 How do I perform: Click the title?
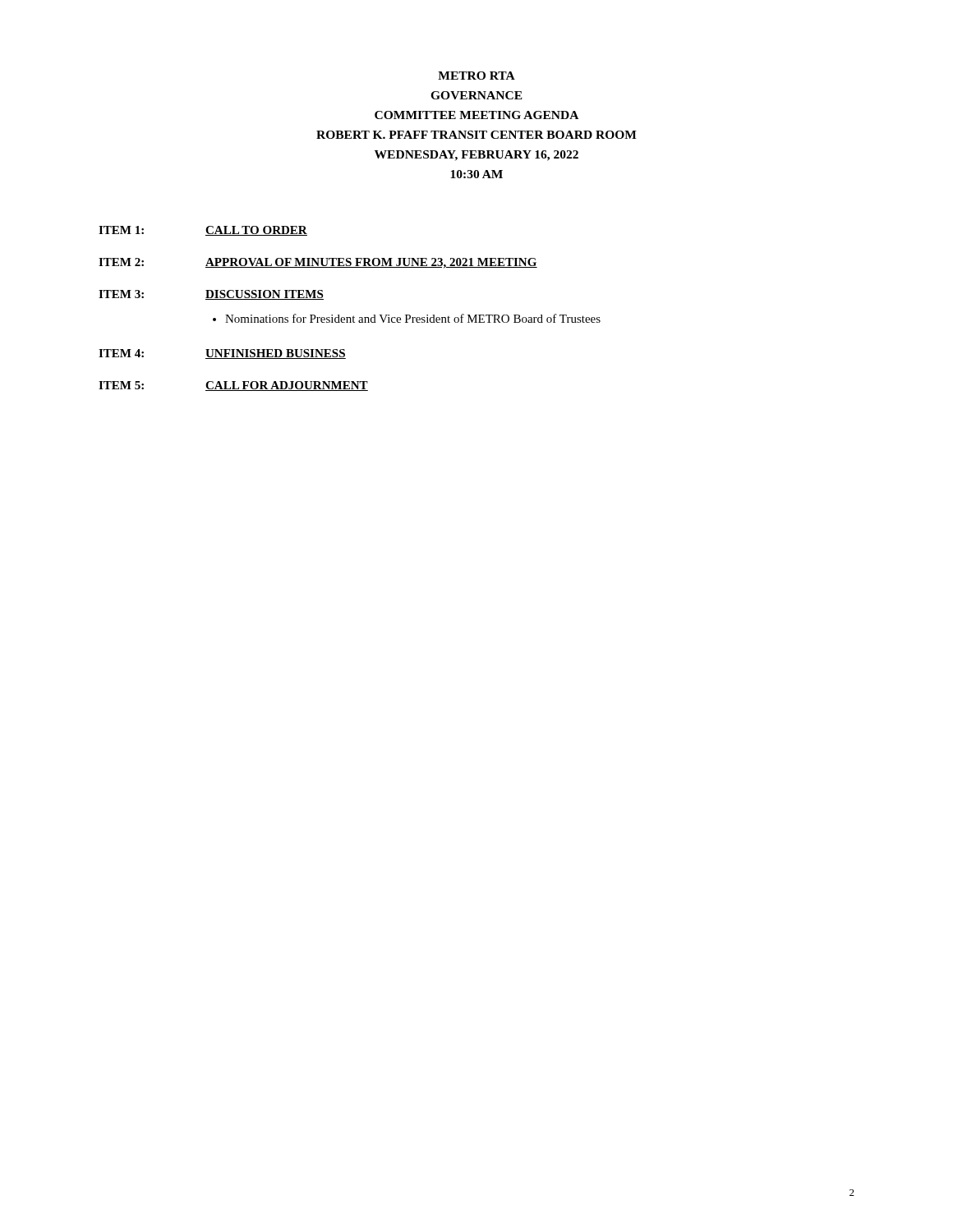(x=476, y=124)
